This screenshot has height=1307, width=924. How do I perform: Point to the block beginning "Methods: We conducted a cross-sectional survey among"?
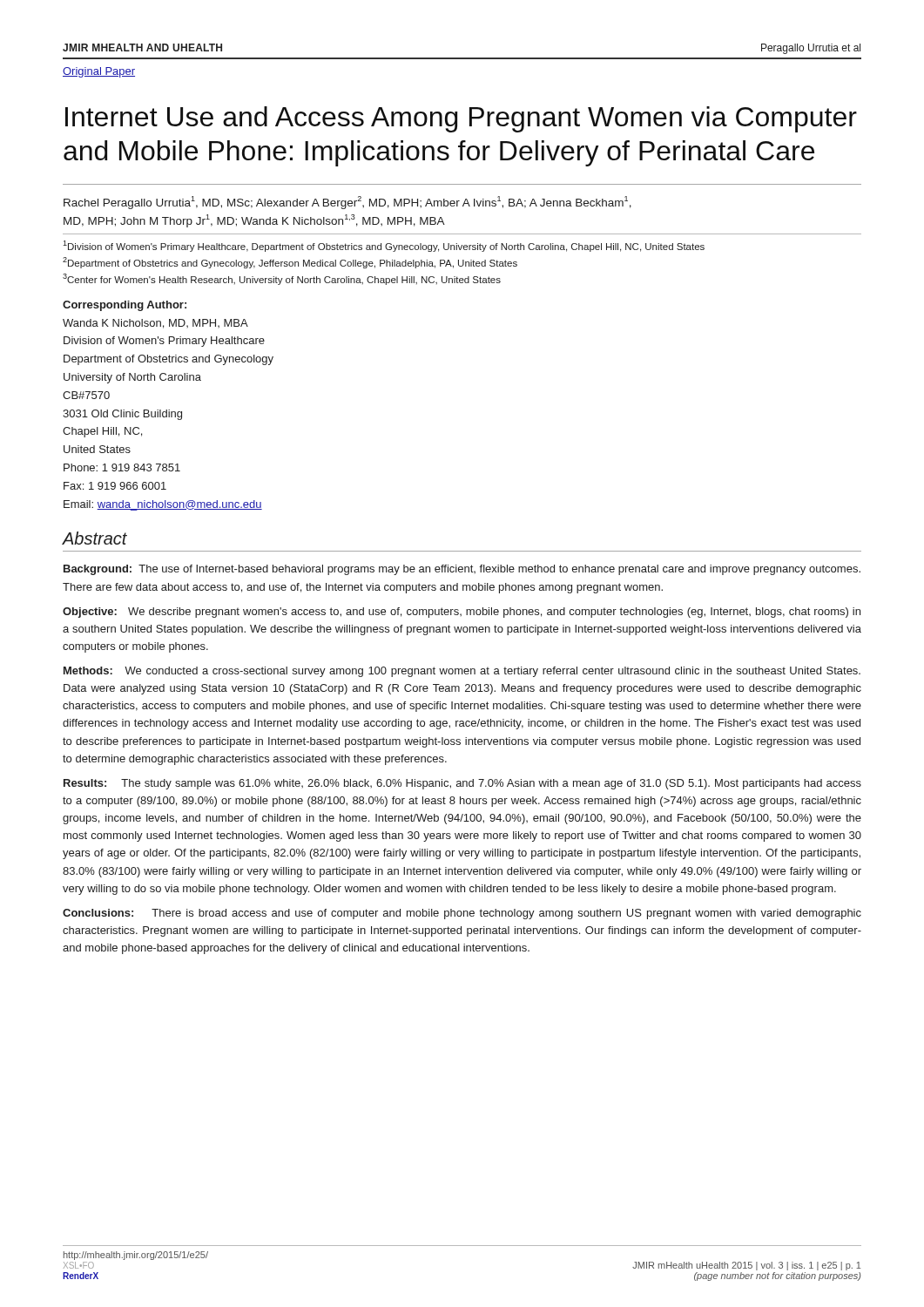point(462,714)
